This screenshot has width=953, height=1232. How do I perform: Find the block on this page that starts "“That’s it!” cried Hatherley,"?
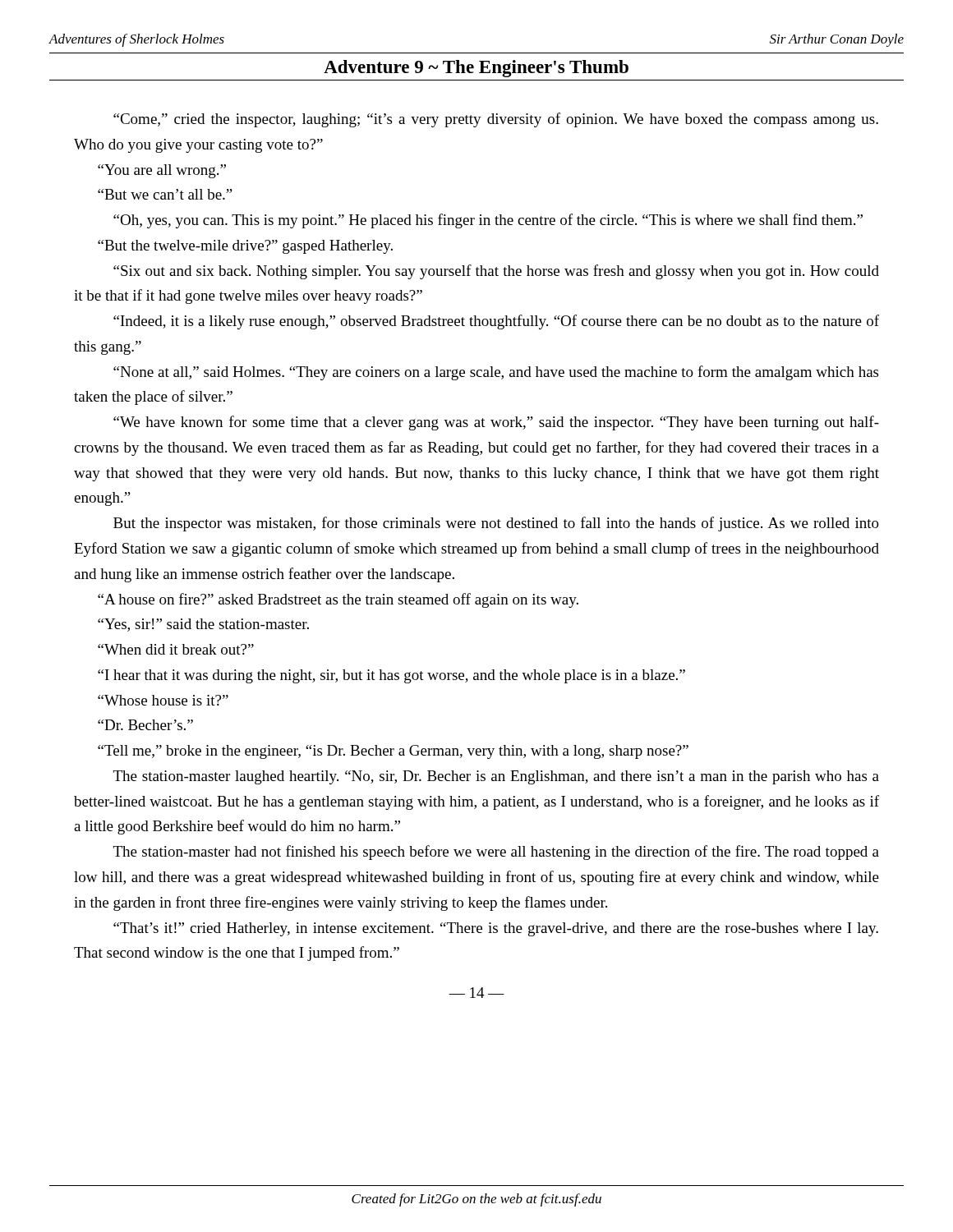coord(476,941)
